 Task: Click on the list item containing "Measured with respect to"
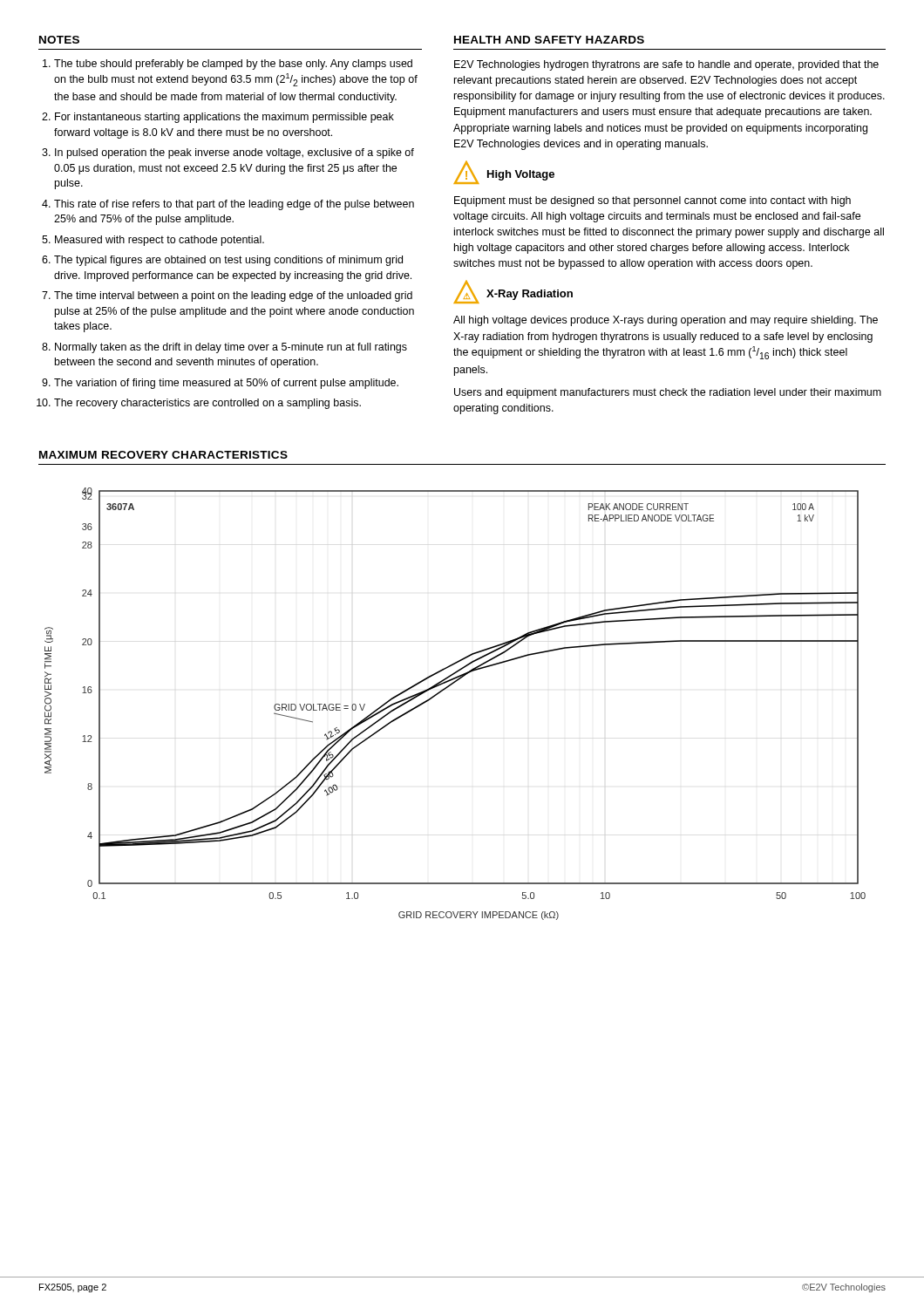pos(159,239)
